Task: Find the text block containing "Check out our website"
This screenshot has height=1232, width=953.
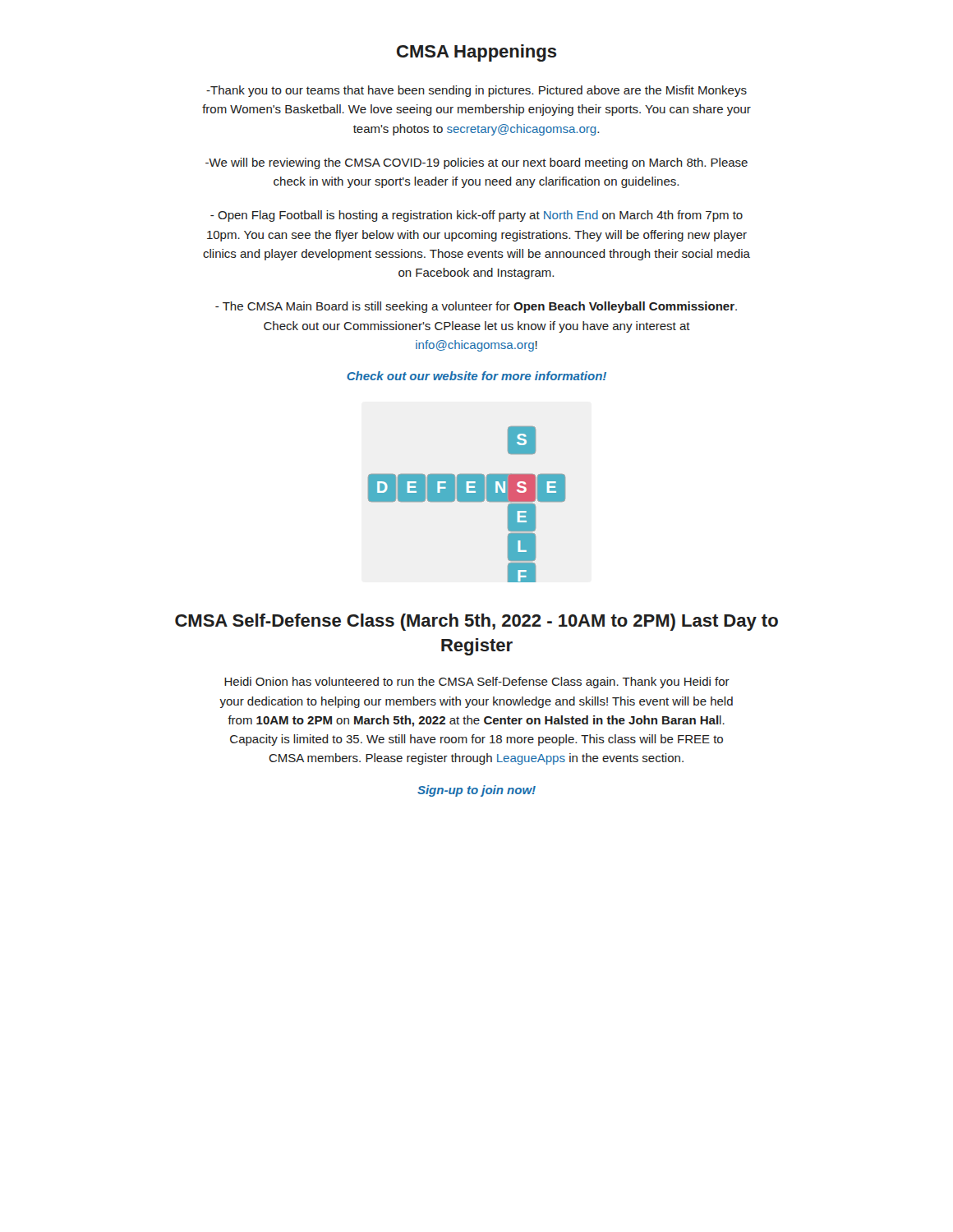Action: click(476, 376)
